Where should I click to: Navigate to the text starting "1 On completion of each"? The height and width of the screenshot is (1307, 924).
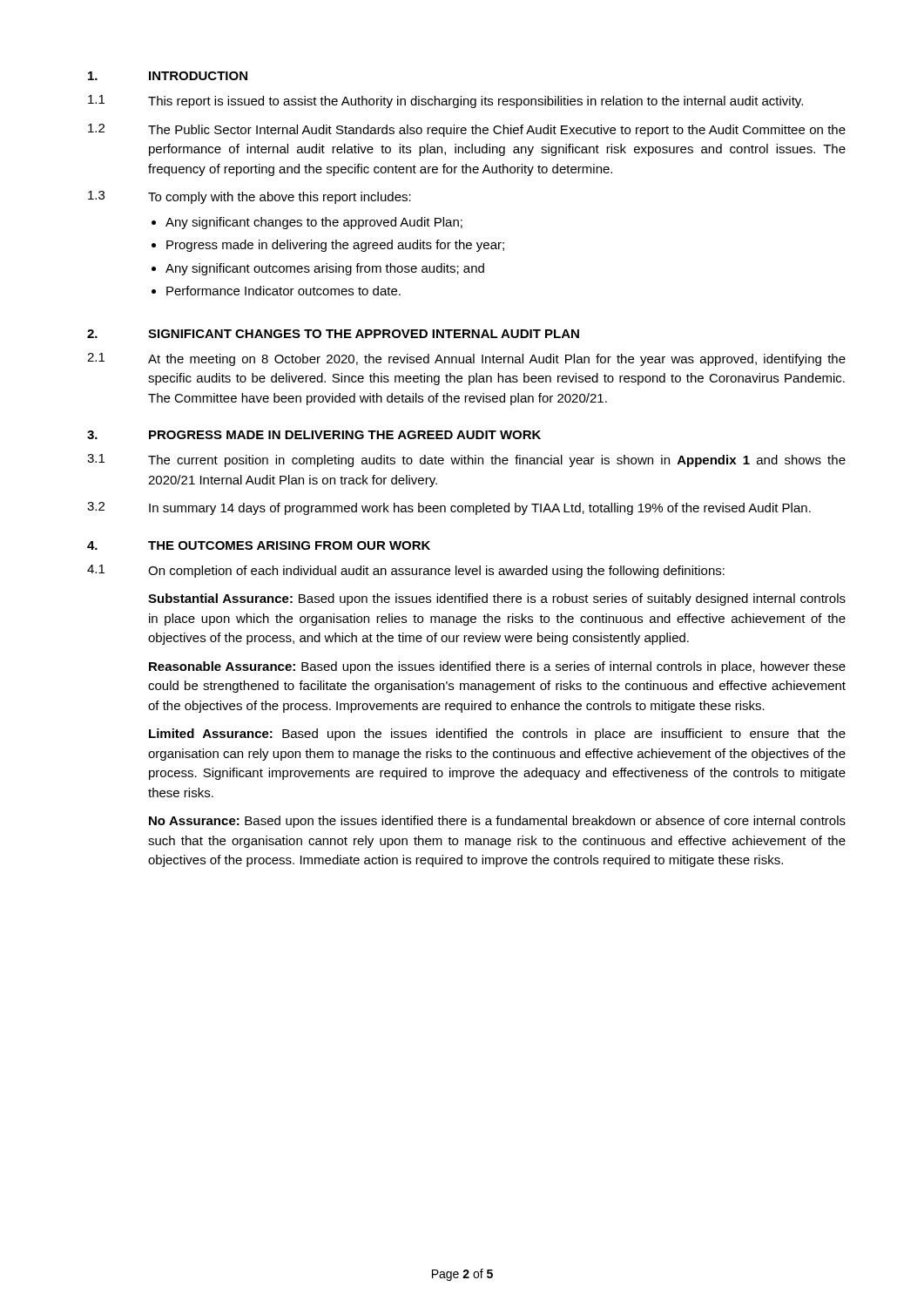click(x=466, y=571)
